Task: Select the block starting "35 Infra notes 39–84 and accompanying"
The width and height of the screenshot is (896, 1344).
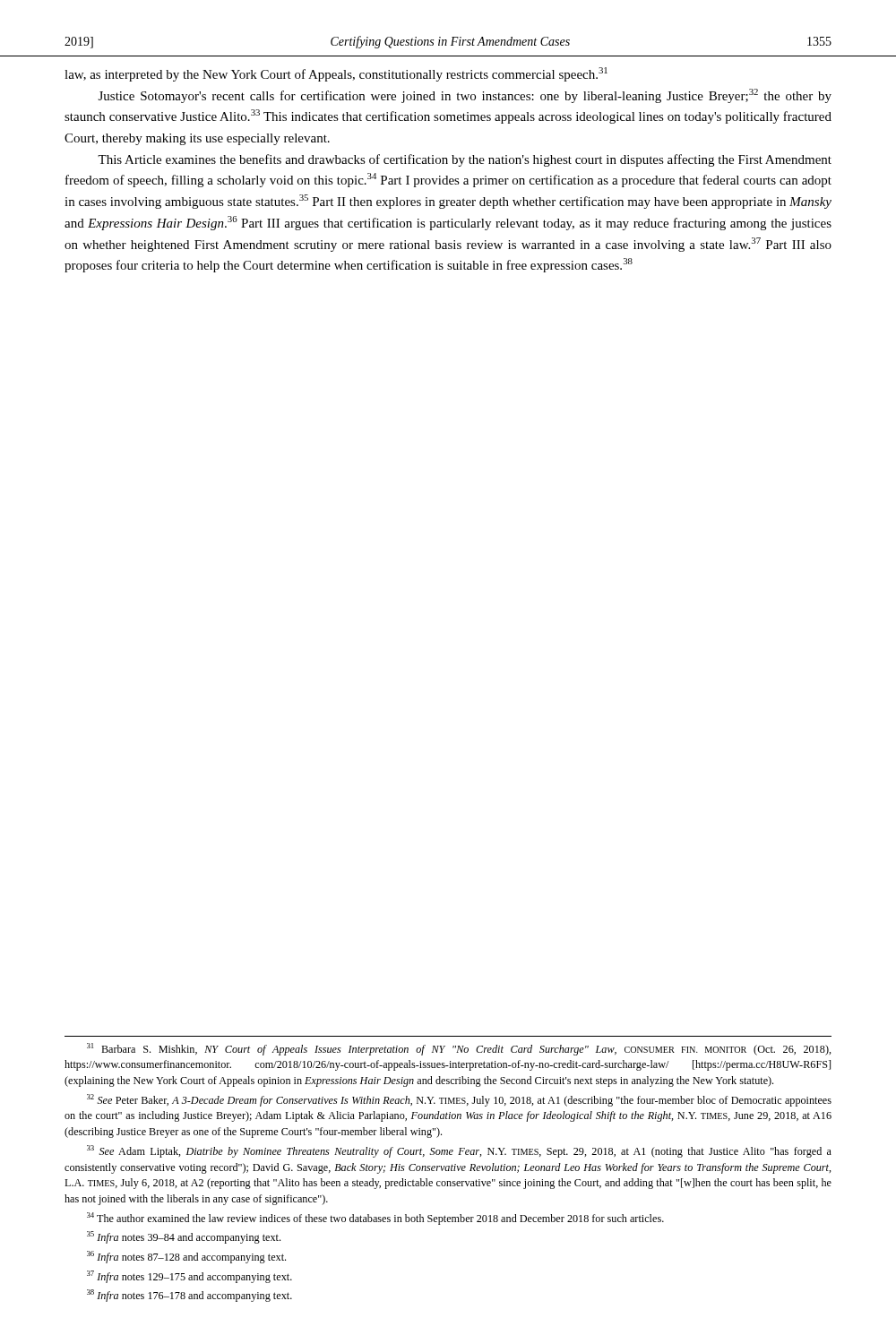Action: click(x=184, y=1237)
